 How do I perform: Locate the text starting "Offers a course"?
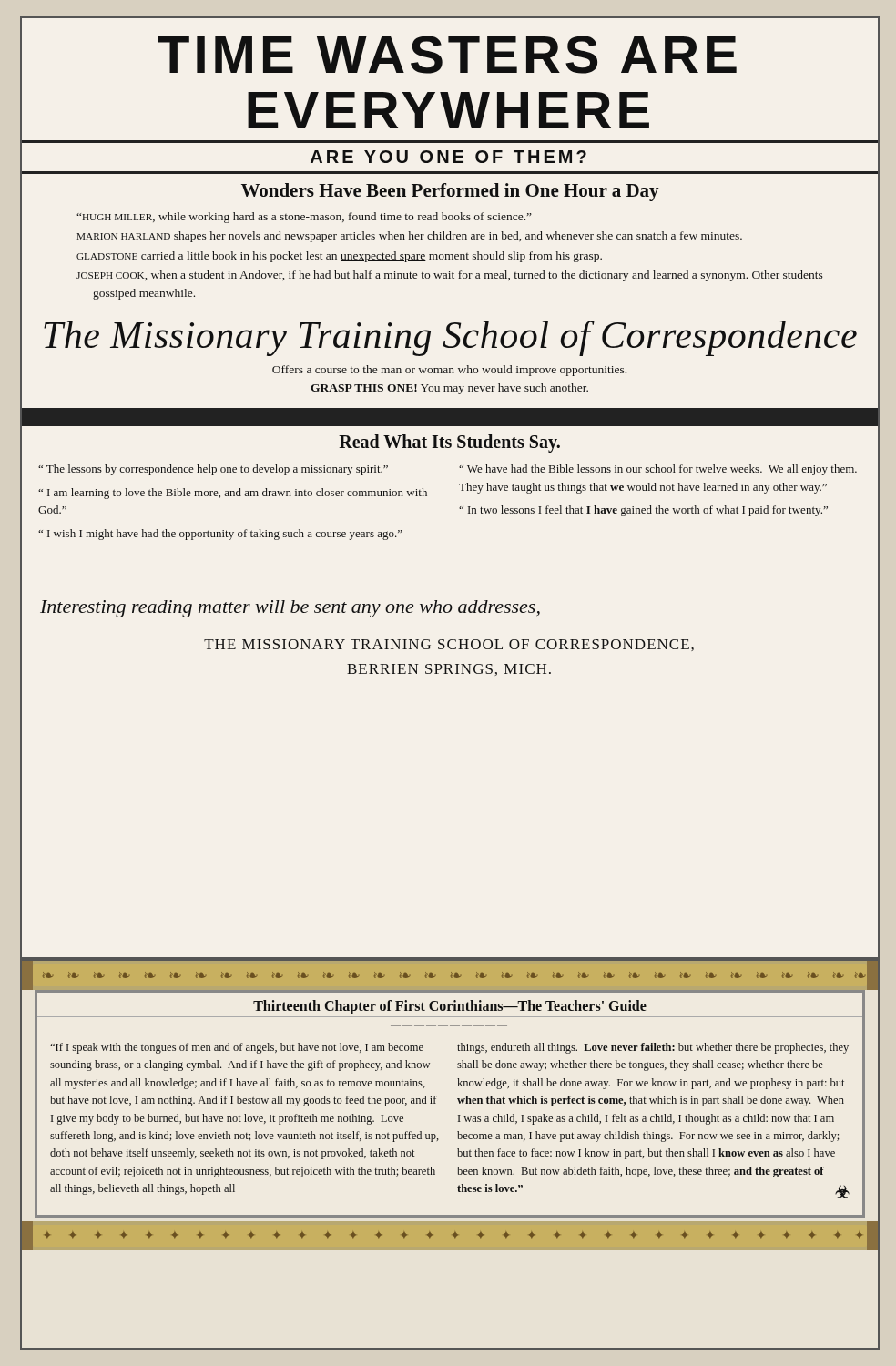click(x=450, y=378)
